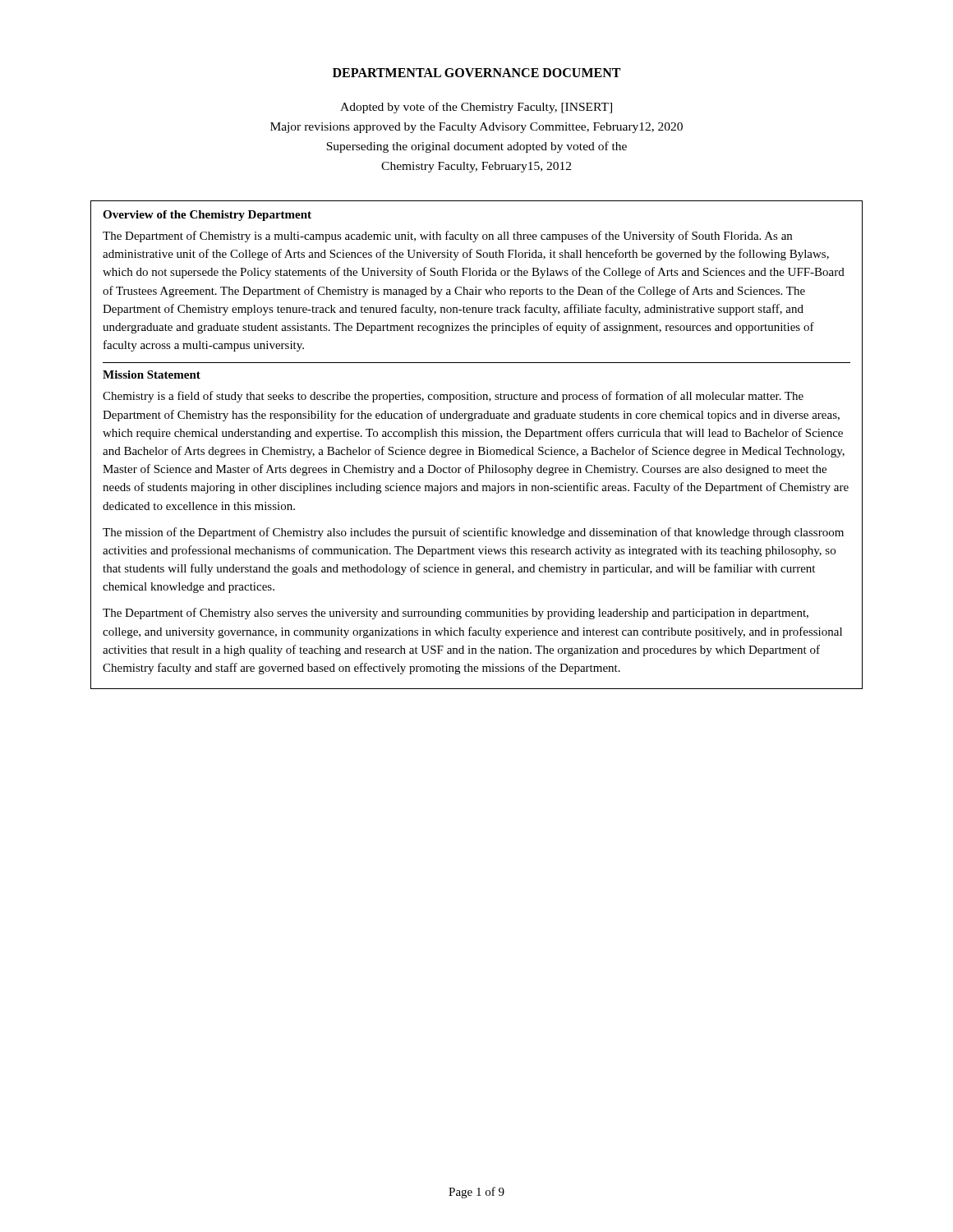953x1232 pixels.
Task: Locate the text block starting "Overview of the Chemistry Department"
Action: coord(207,214)
